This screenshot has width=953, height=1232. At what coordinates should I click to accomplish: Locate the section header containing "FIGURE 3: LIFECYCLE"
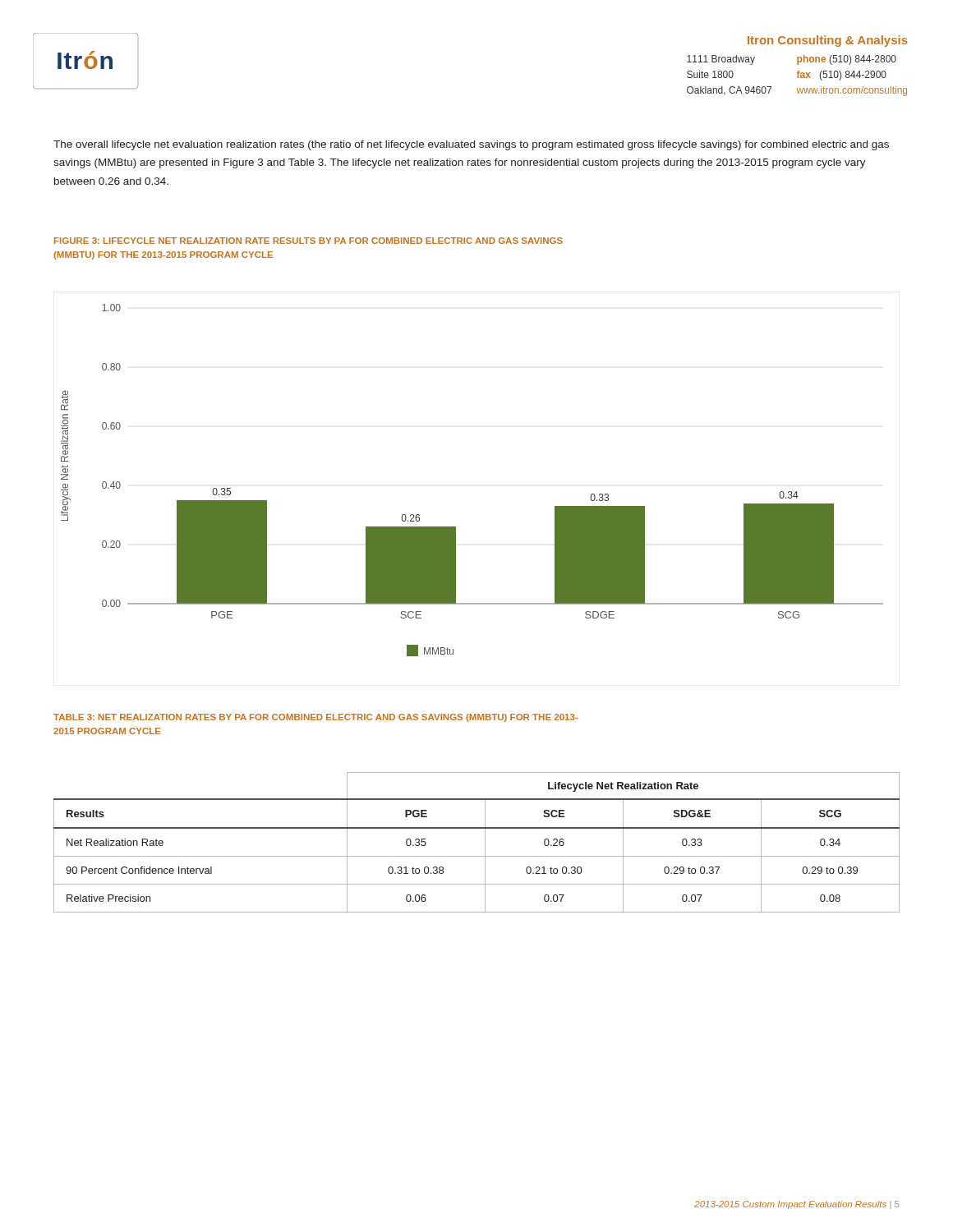pos(476,248)
